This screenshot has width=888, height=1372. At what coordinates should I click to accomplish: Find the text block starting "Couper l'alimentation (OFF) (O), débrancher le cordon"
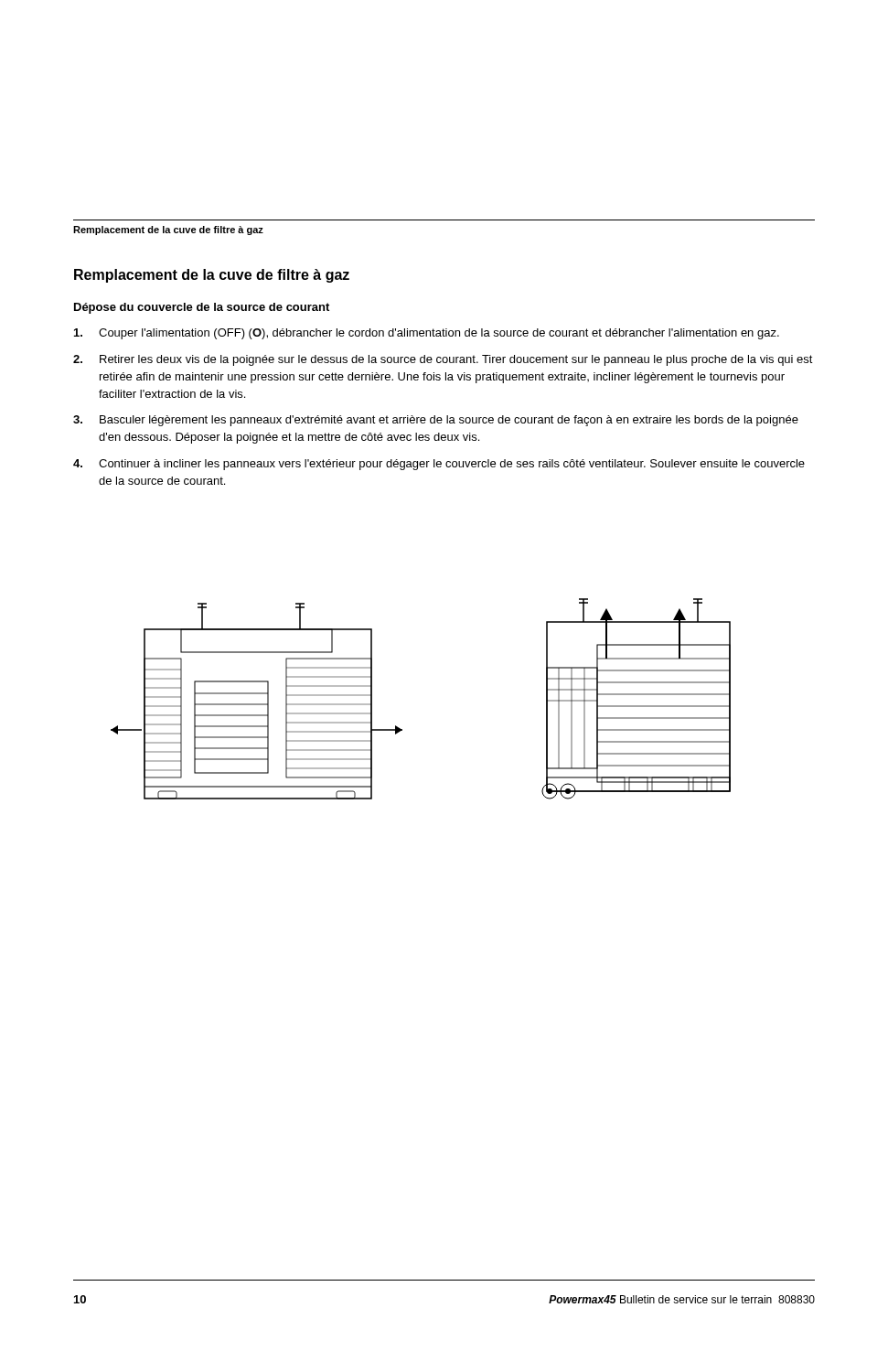point(444,333)
